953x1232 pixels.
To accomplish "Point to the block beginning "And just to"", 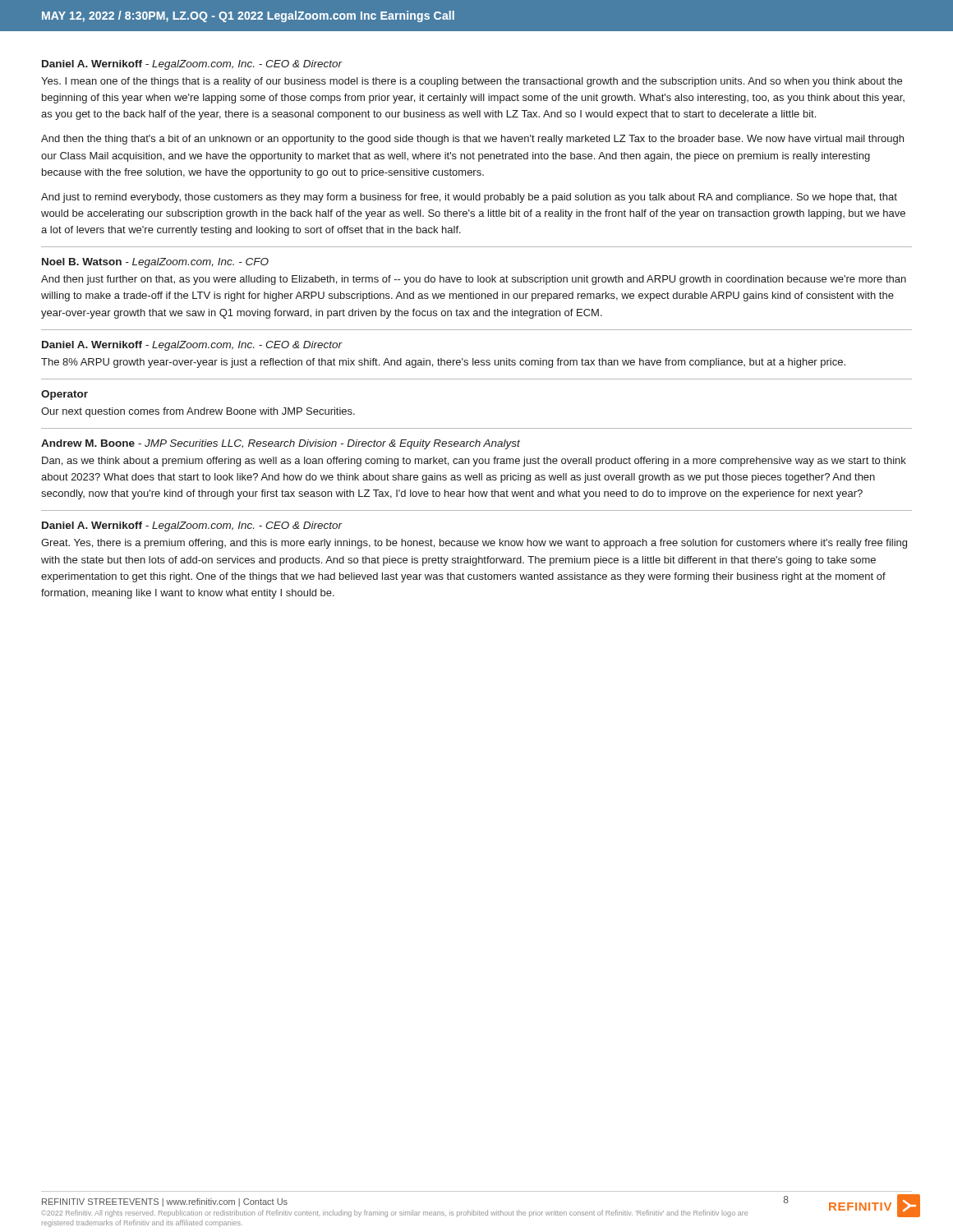I will tap(473, 213).
